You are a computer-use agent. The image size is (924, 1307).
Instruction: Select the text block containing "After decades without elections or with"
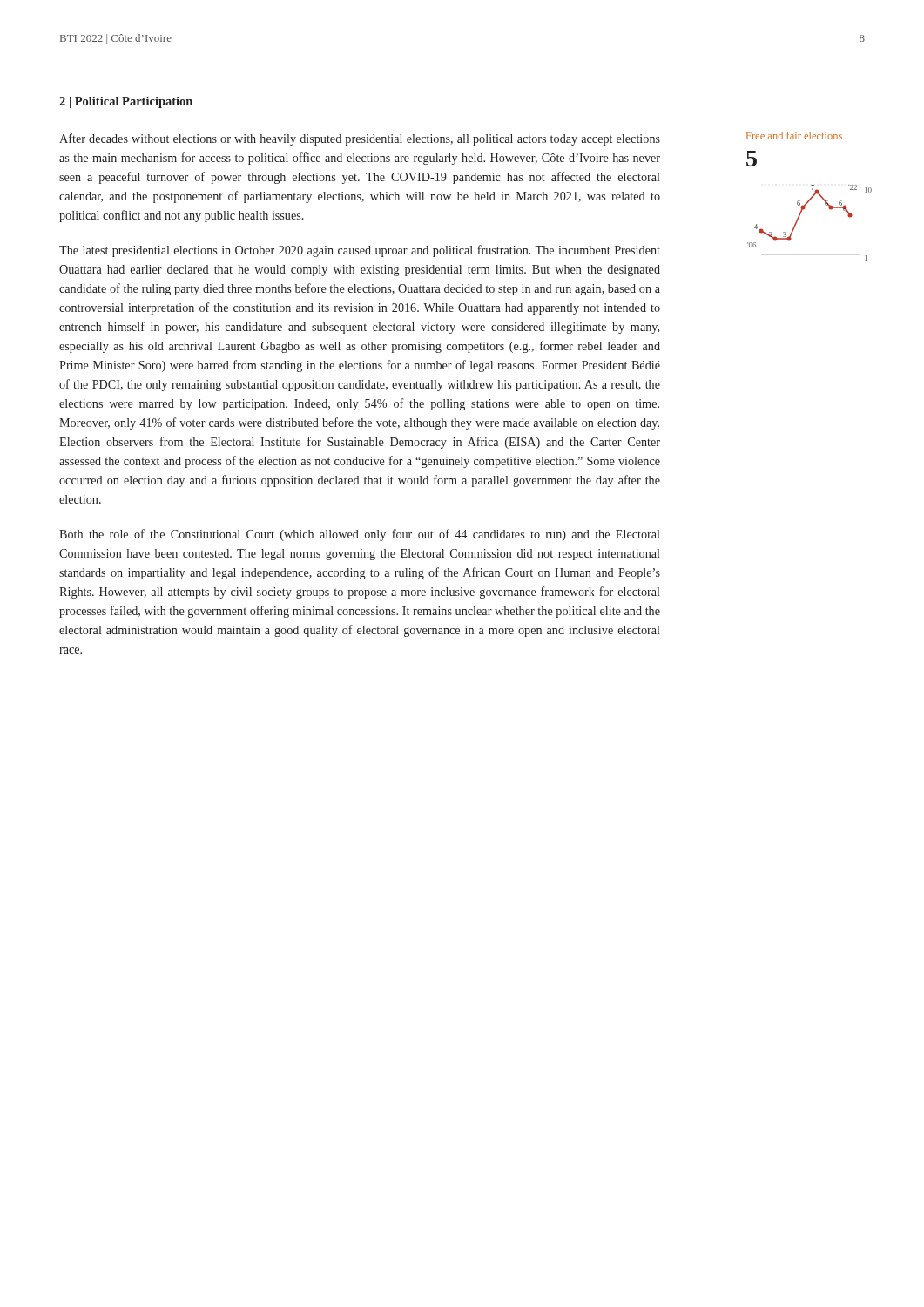point(360,177)
